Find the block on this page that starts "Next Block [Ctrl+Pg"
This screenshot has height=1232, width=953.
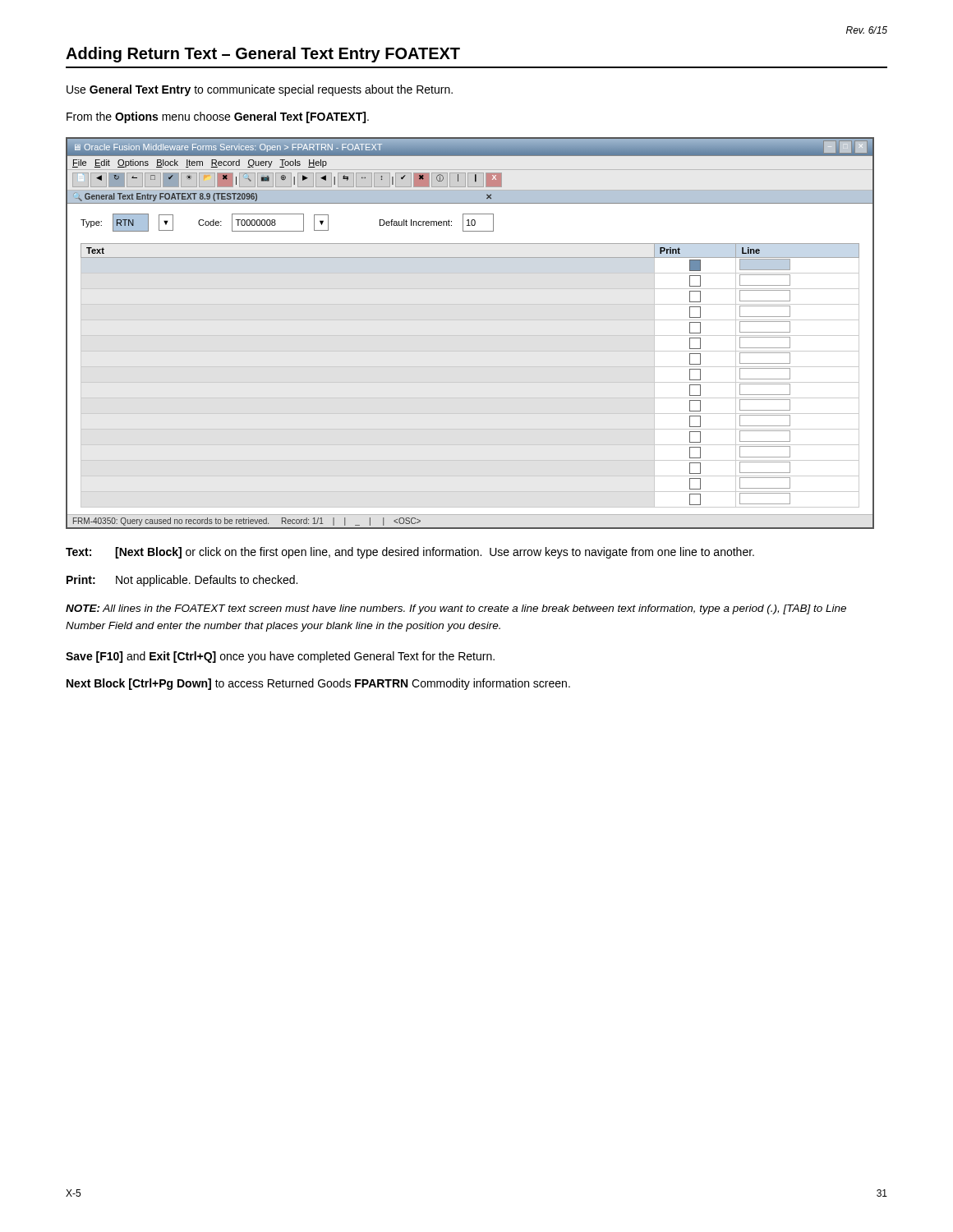(318, 684)
